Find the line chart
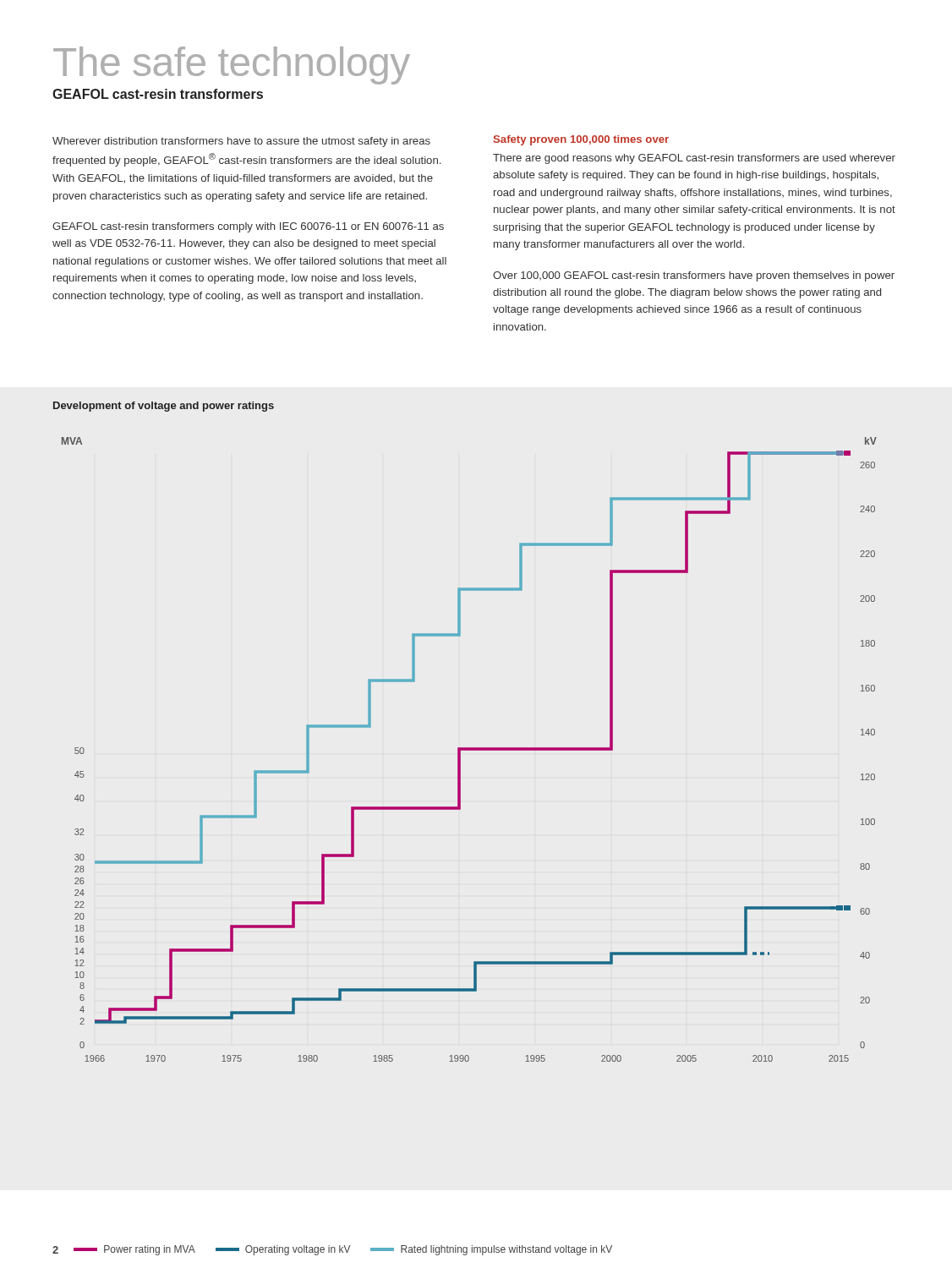Screen dimensions: 1268x952 (x=476, y=772)
